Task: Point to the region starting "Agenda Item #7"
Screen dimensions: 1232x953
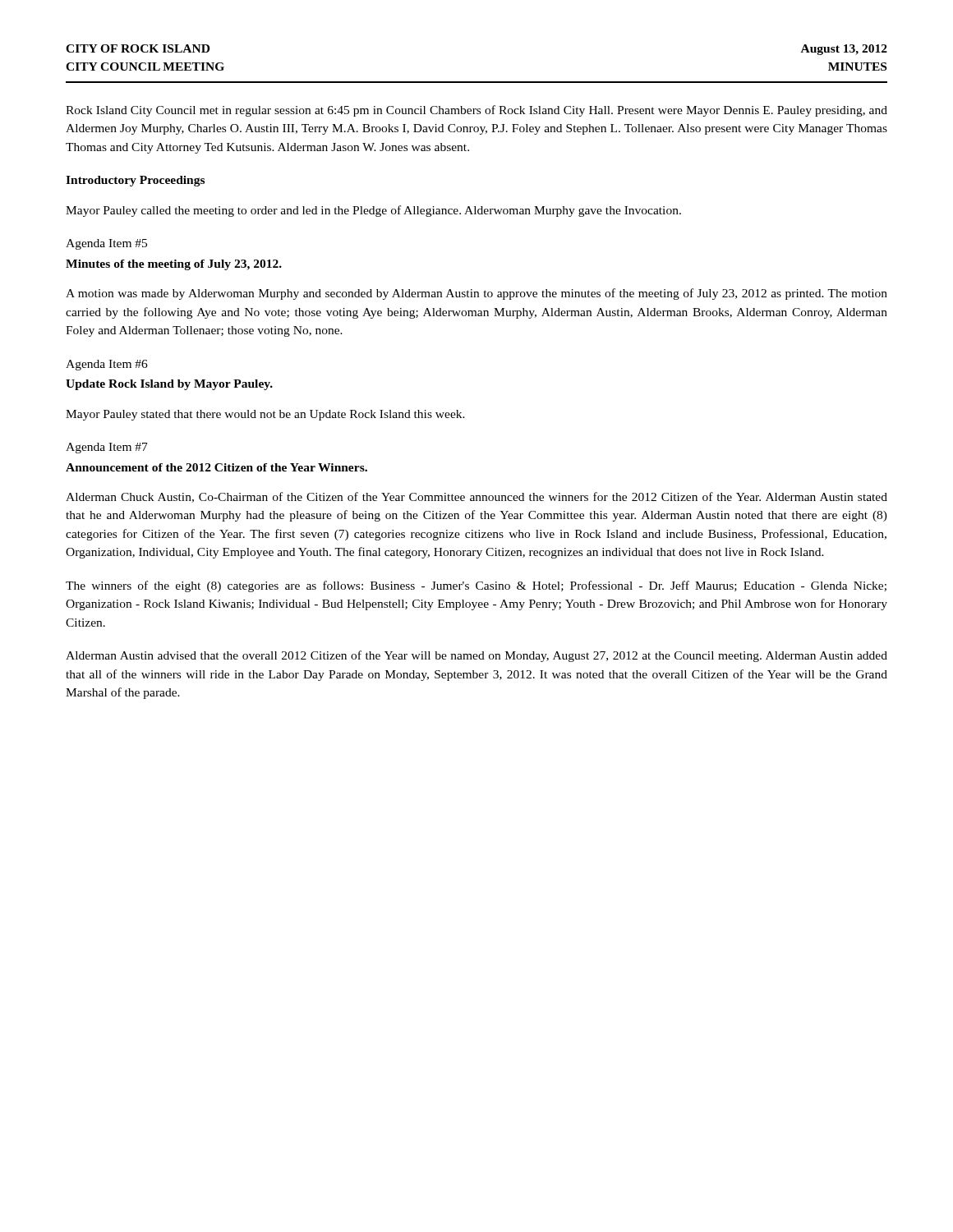Action: (107, 446)
